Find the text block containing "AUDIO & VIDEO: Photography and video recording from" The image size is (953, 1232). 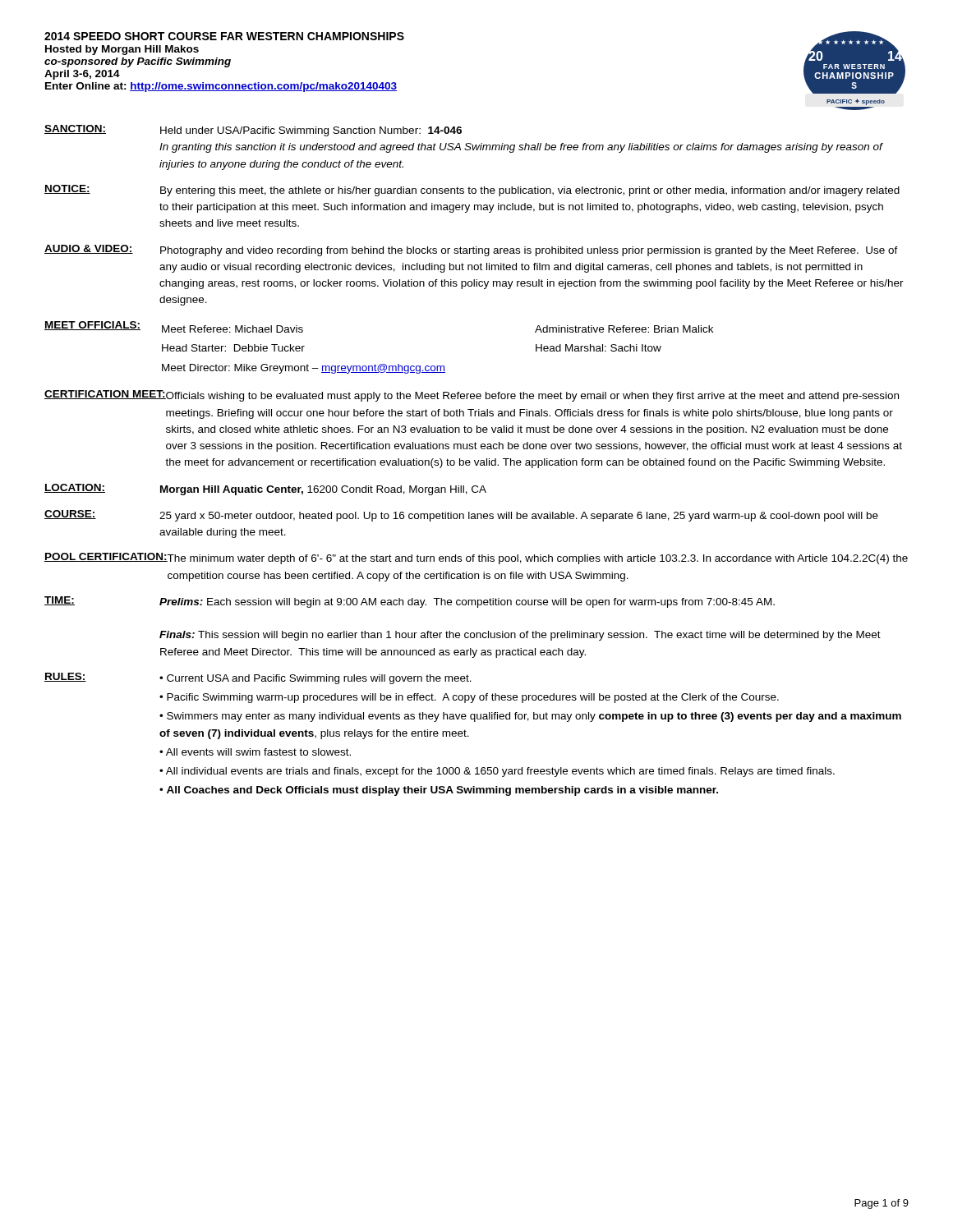tap(476, 275)
